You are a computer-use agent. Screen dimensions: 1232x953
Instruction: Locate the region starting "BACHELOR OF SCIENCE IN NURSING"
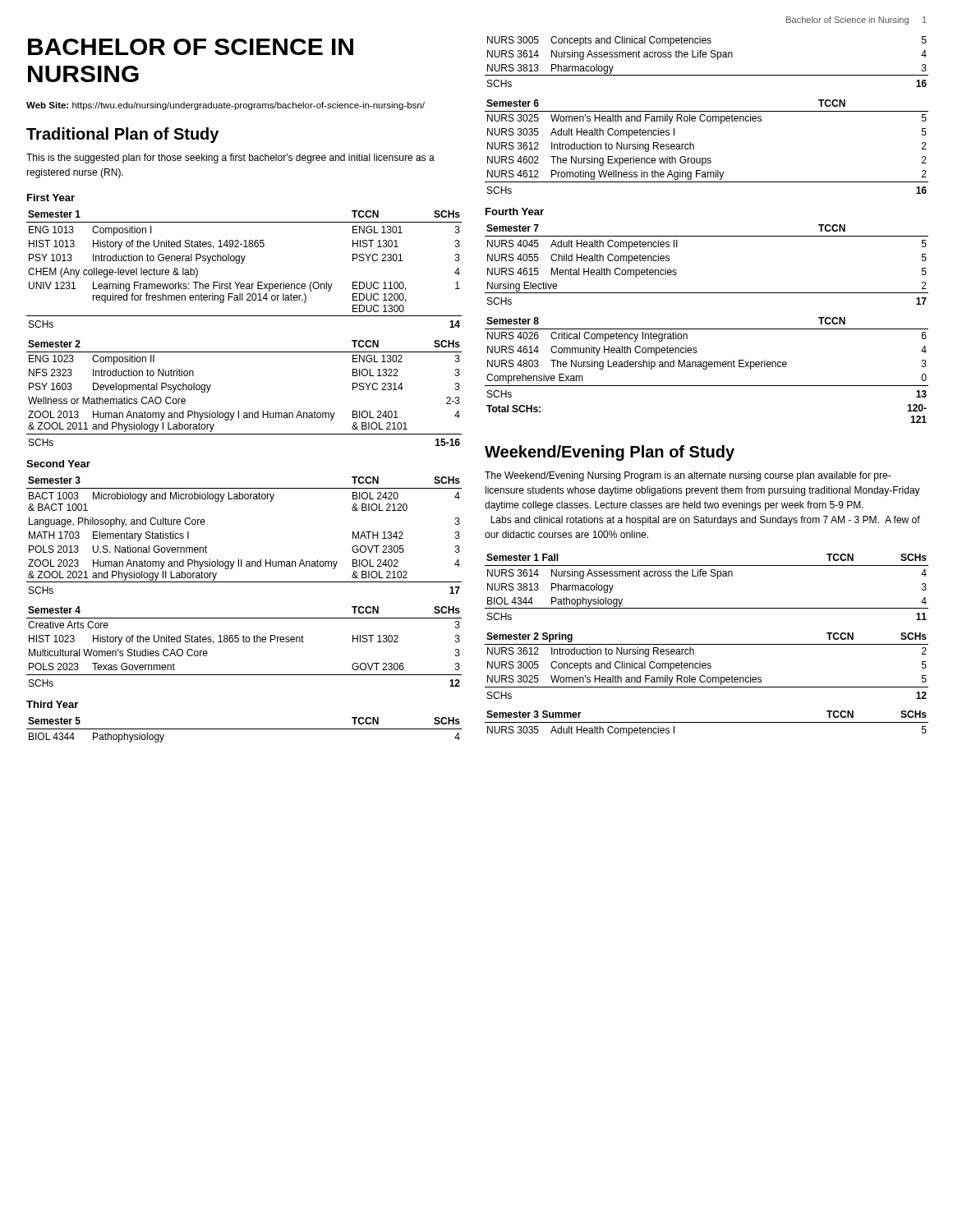[x=244, y=60]
